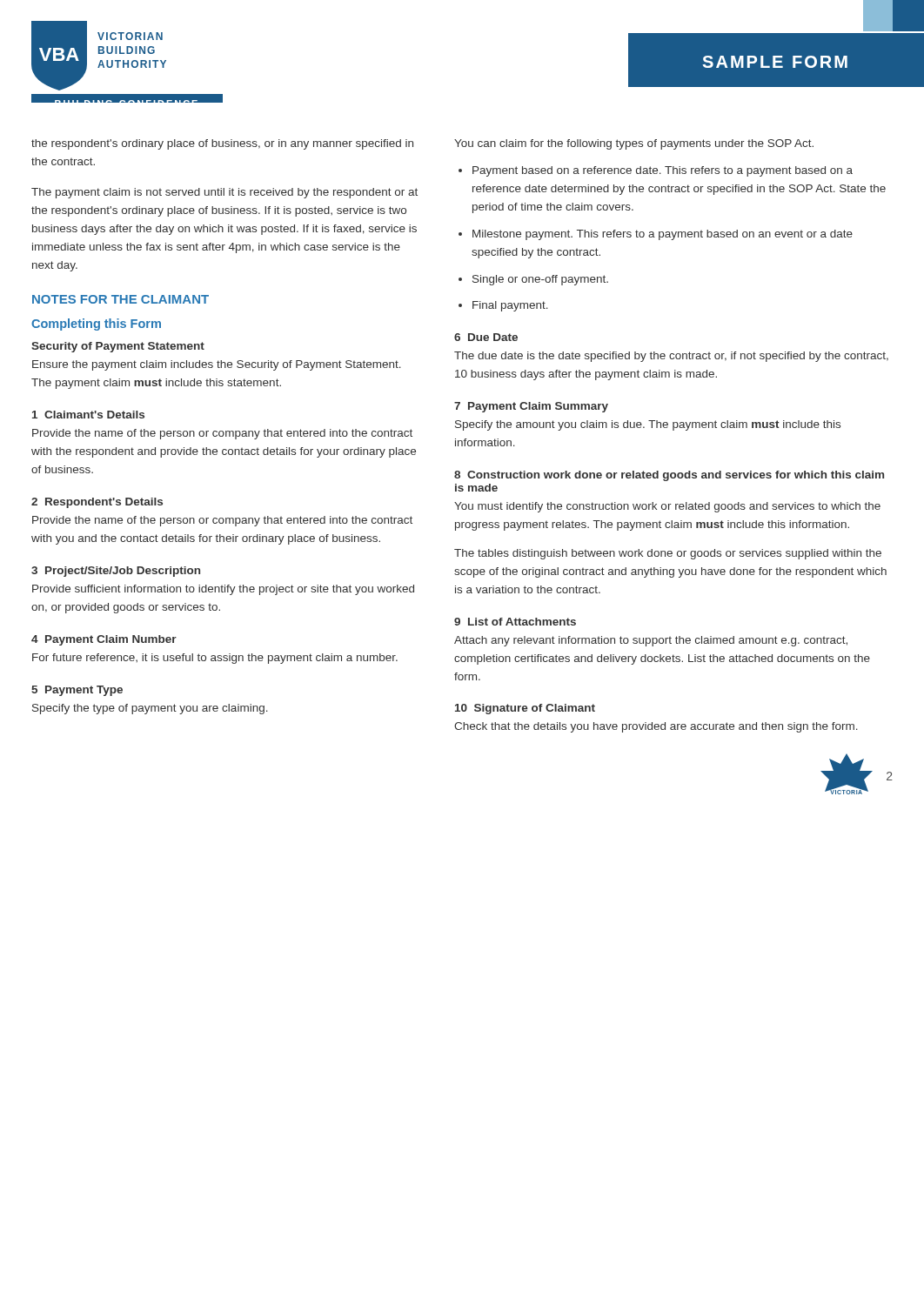The width and height of the screenshot is (924, 1305).
Task: Find the section header that reads "NOTES FOR THE CLAIMANT"
Action: pos(120,299)
